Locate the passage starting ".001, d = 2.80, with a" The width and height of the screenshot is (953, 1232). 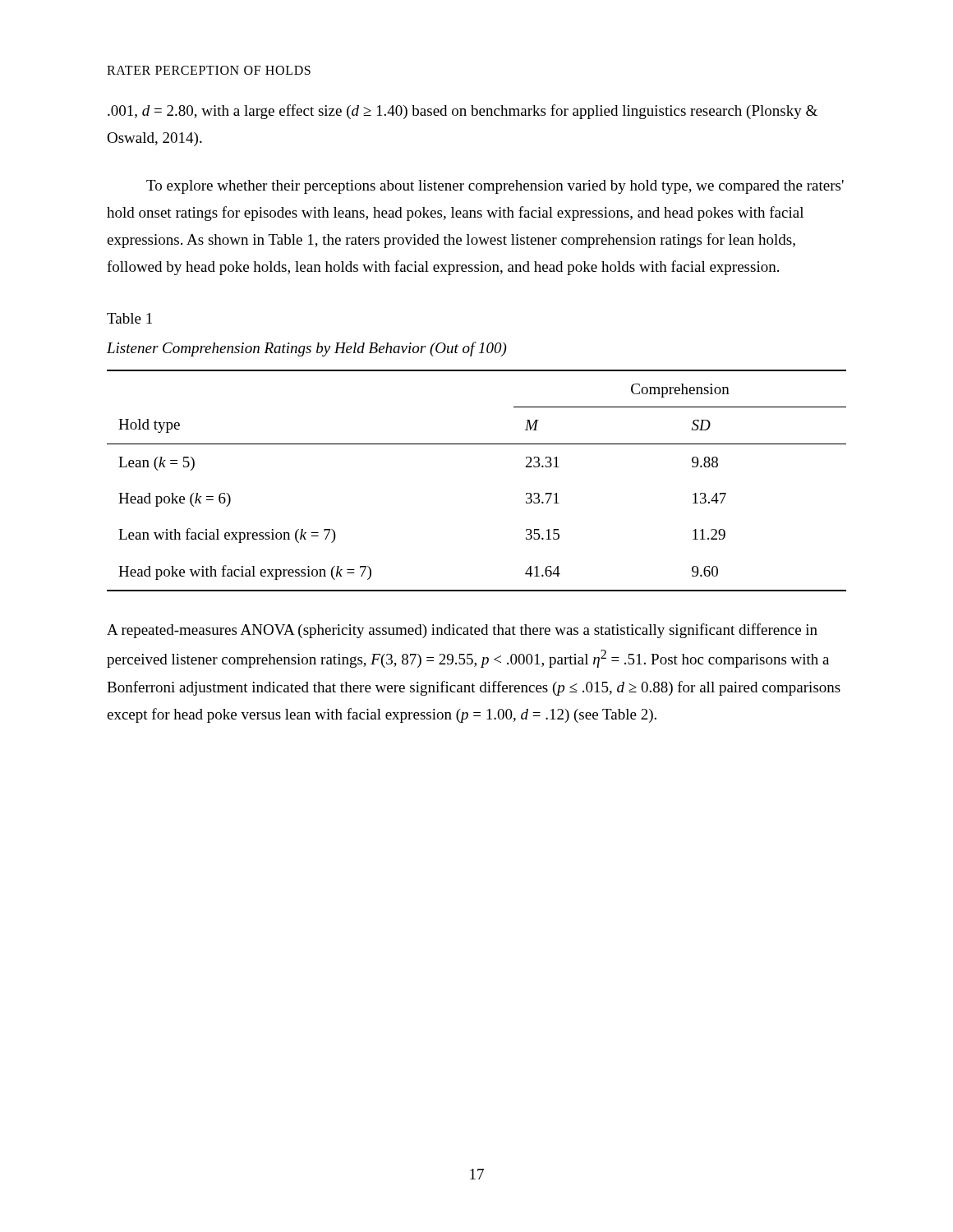coord(476,124)
